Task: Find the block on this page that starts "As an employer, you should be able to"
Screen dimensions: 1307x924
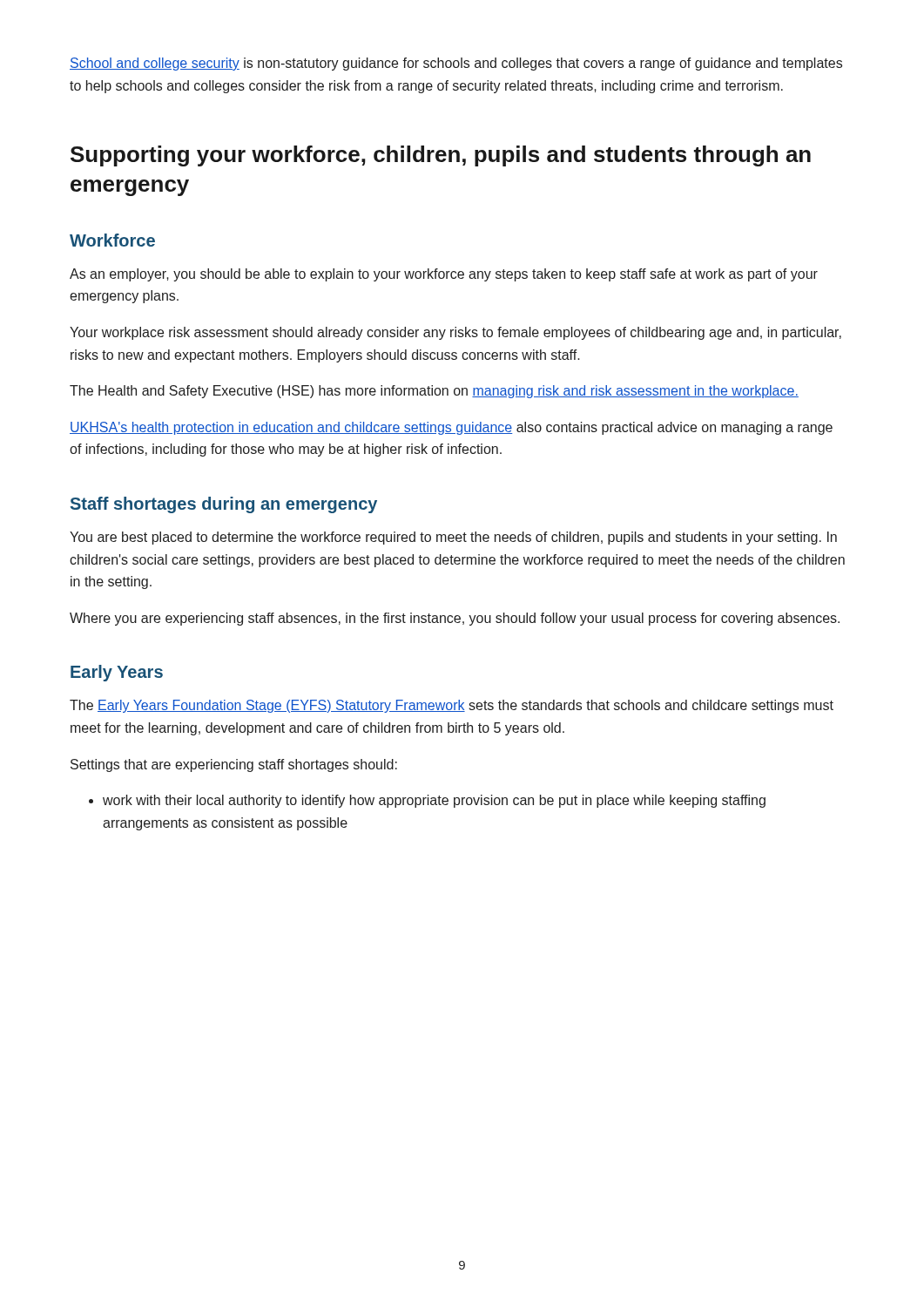Action: point(444,285)
